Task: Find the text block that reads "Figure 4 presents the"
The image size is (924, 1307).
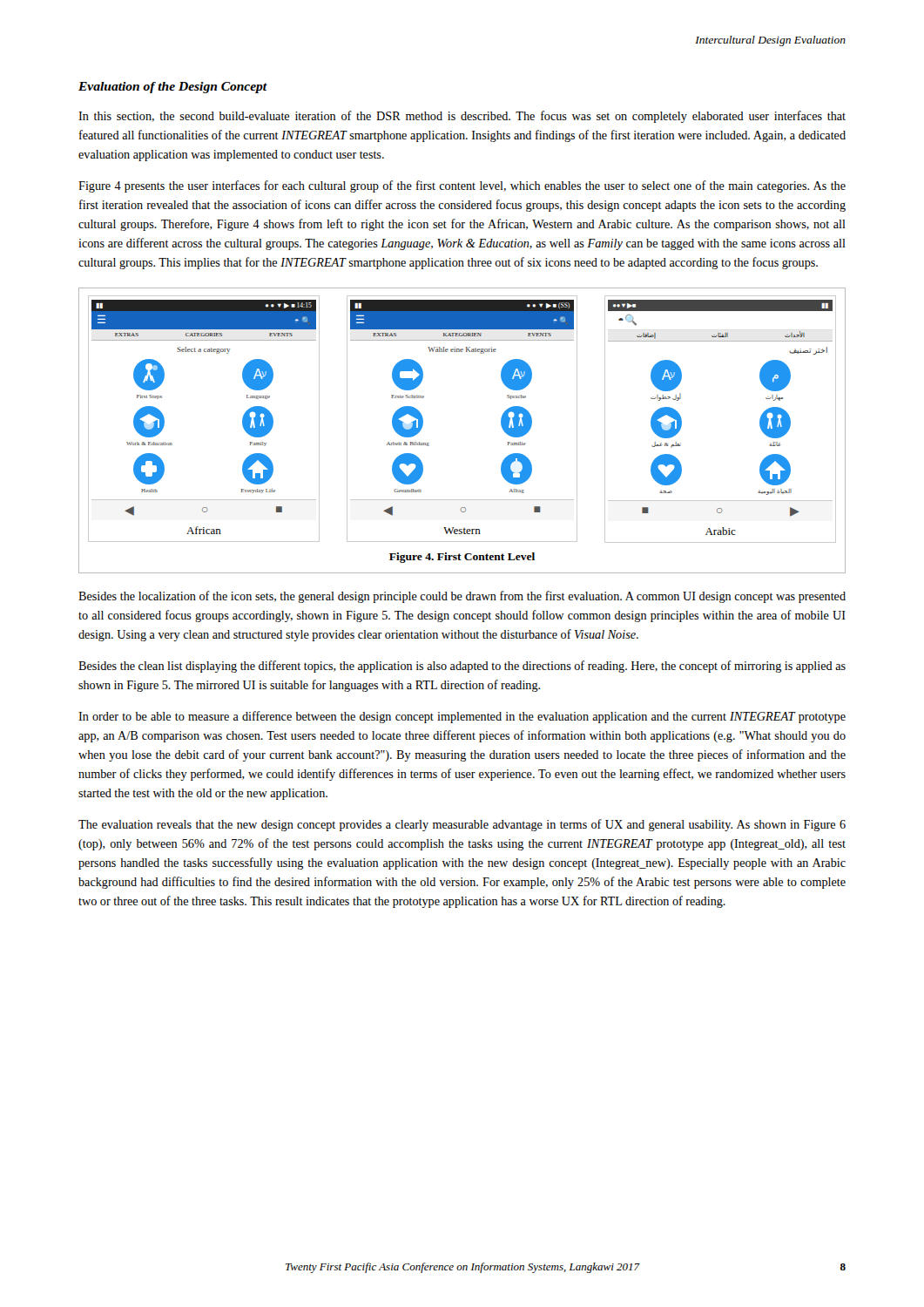Action: coord(462,224)
